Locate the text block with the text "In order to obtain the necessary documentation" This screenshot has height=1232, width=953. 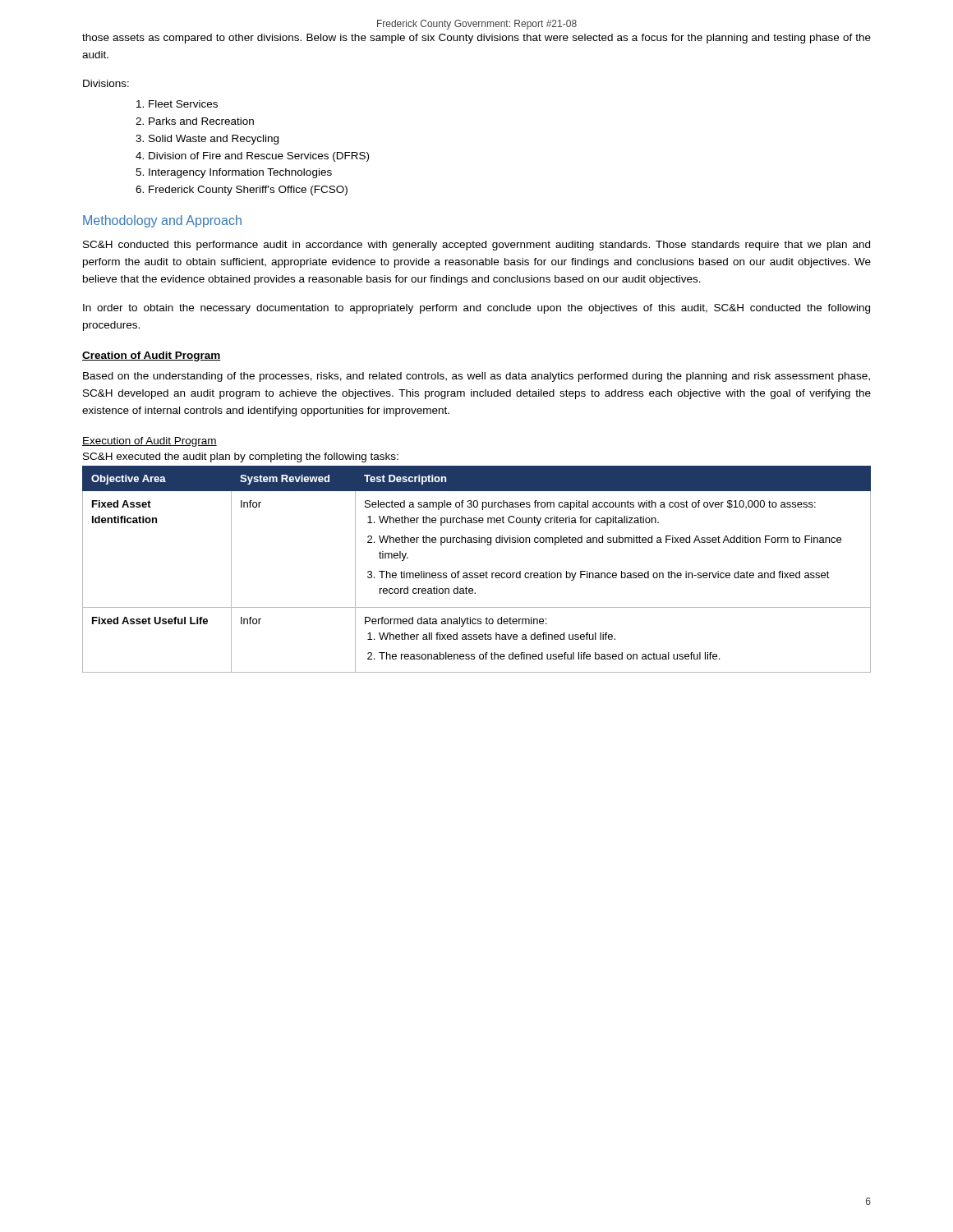coord(476,316)
